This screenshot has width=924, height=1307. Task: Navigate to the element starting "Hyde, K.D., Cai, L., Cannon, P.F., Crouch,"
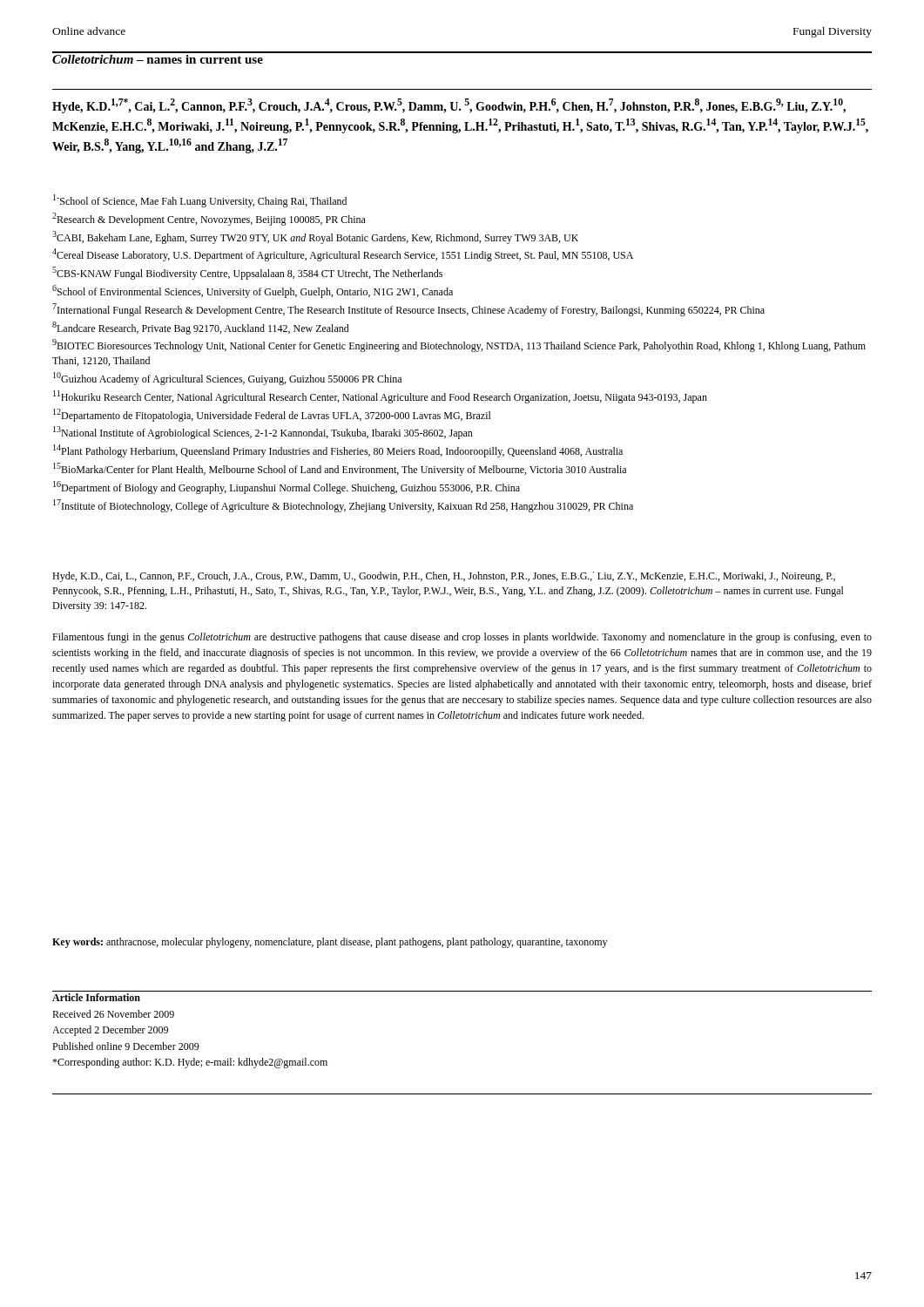[x=462, y=590]
